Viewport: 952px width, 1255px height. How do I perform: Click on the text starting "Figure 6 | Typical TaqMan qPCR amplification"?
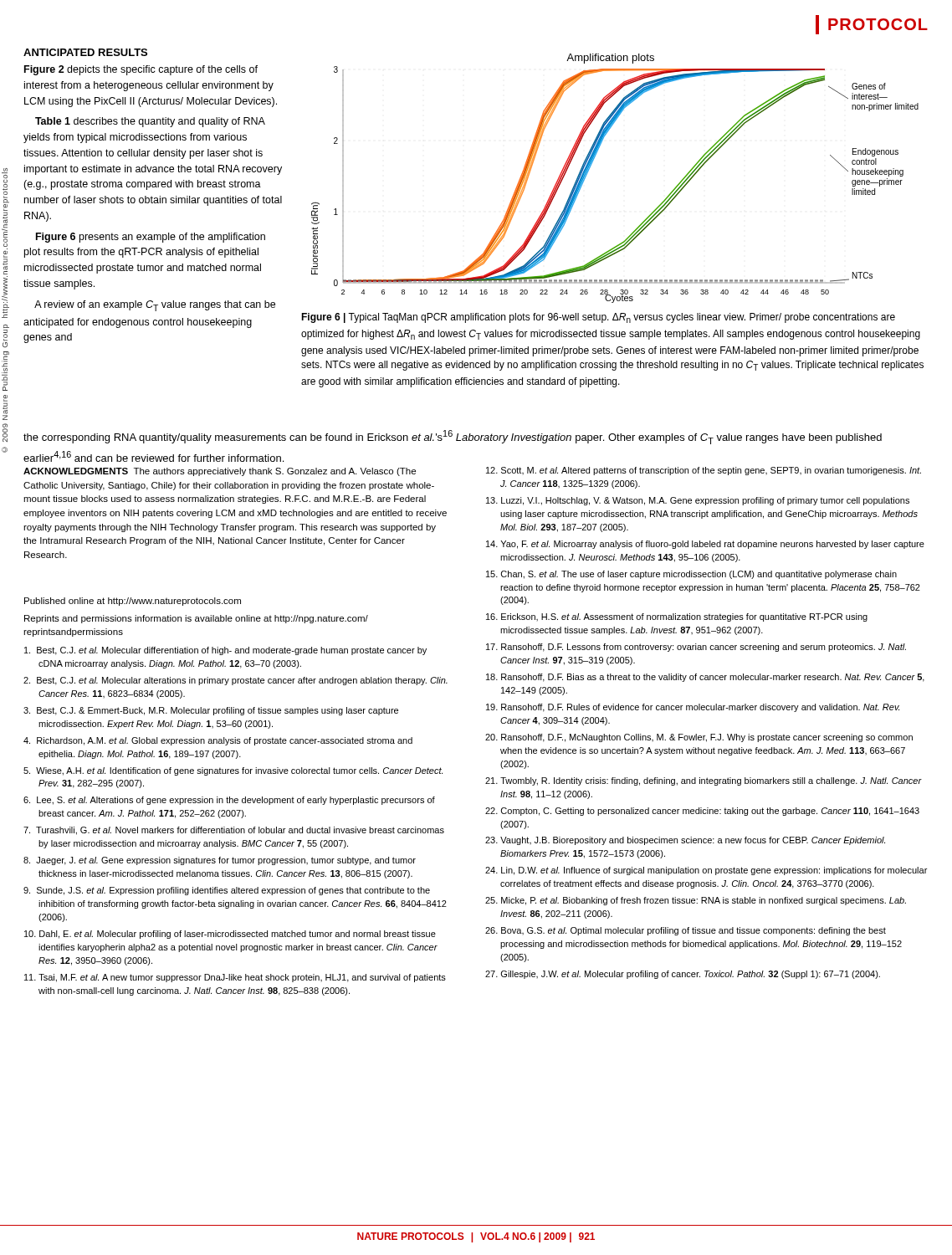pyautogui.click(x=613, y=349)
